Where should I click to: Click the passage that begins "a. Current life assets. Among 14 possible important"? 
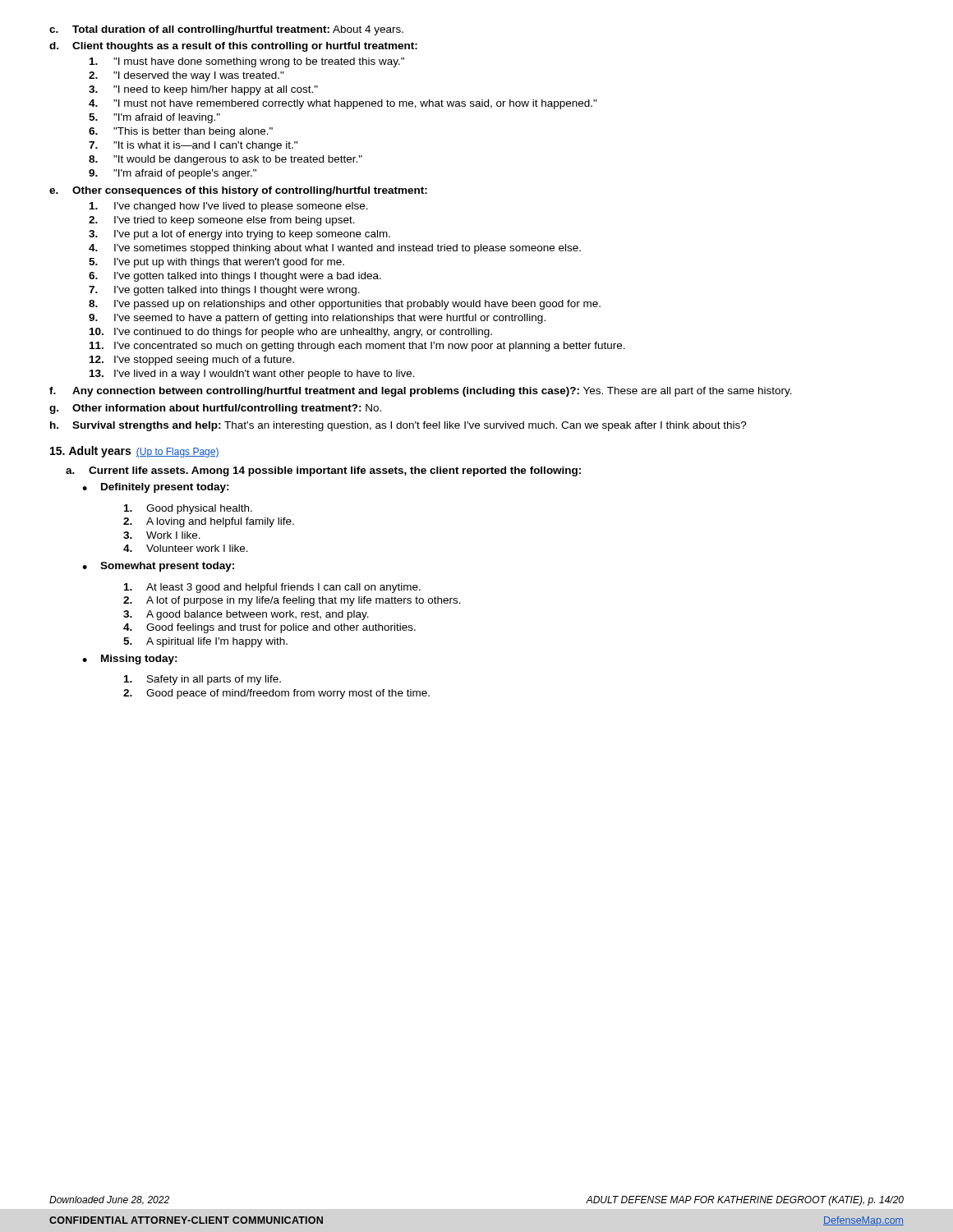pyautogui.click(x=323, y=471)
